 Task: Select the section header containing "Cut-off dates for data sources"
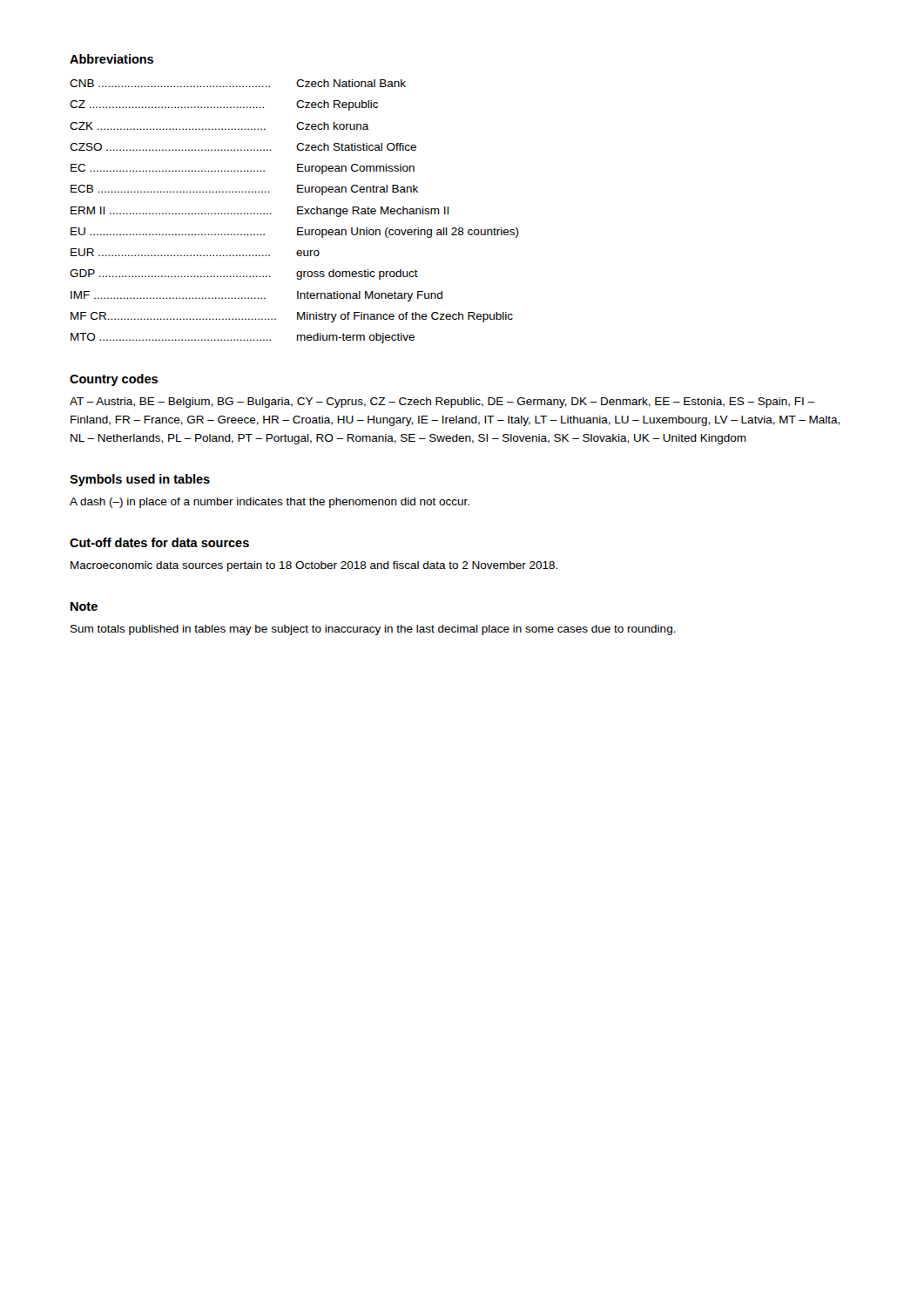pos(159,543)
